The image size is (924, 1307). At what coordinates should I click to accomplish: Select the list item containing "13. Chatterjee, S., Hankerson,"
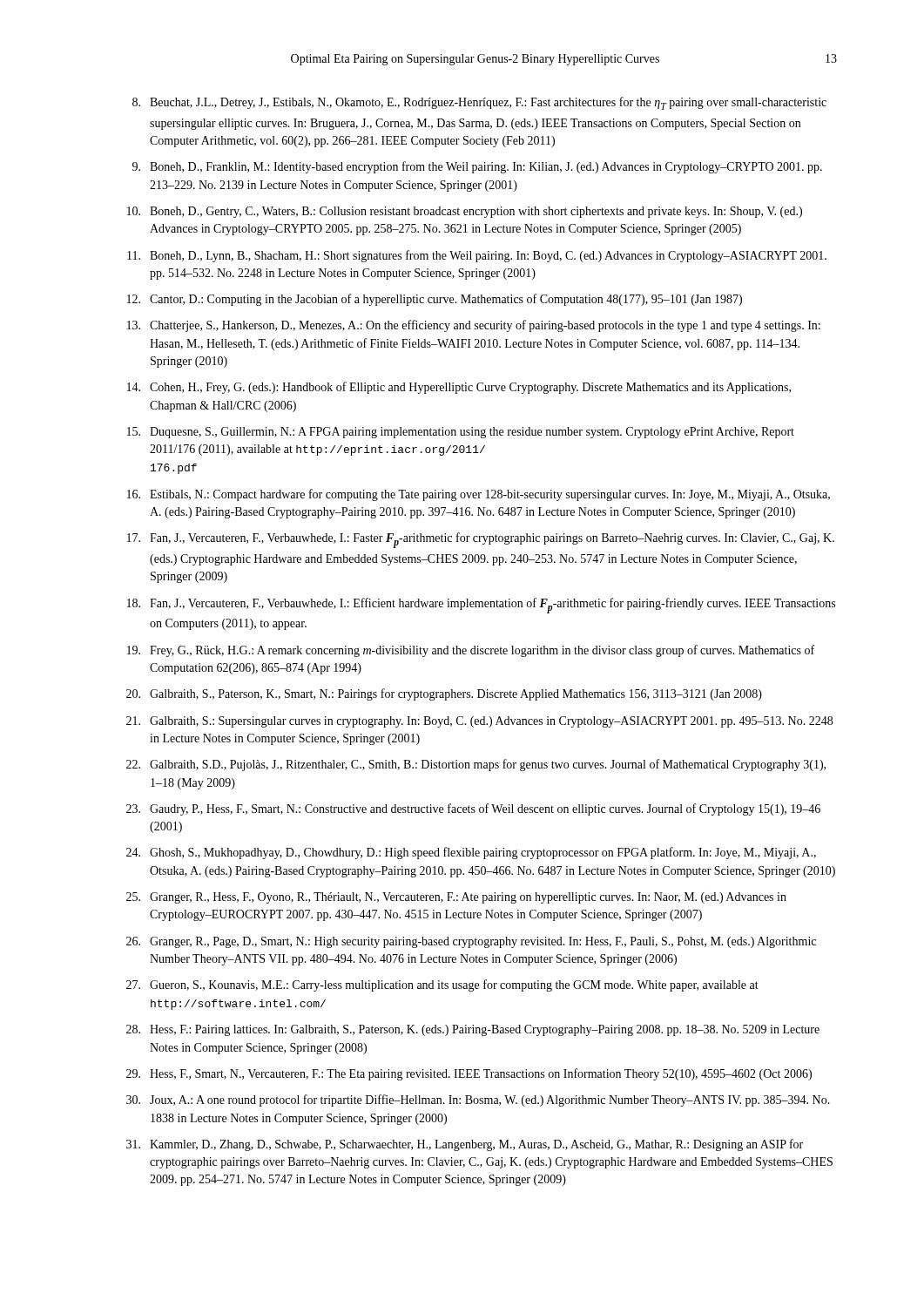pyautogui.click(x=475, y=344)
